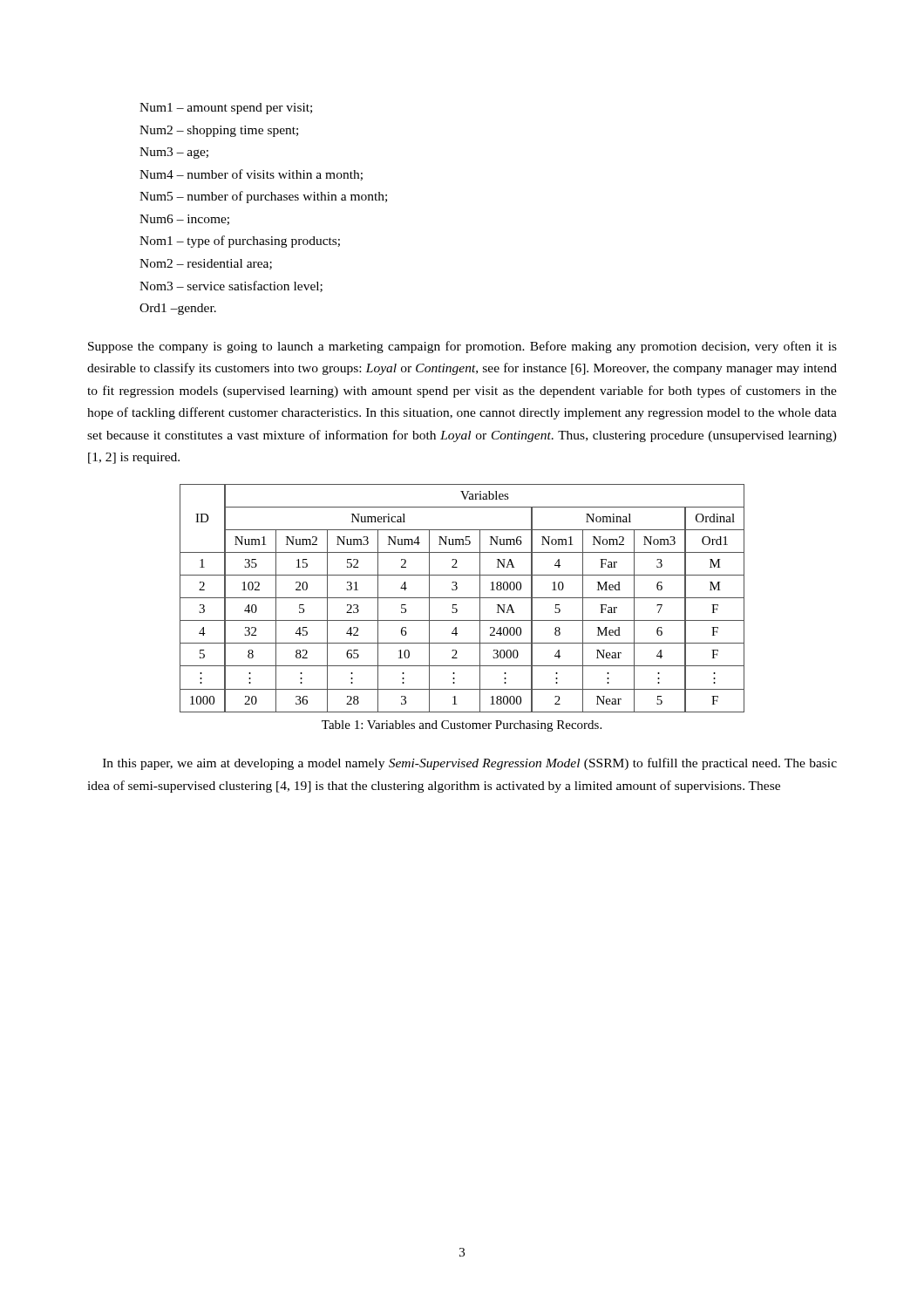Screen dimensions: 1308x924
Task: Select the list item with the text "Num2 – shopping time spent;"
Action: tap(219, 129)
